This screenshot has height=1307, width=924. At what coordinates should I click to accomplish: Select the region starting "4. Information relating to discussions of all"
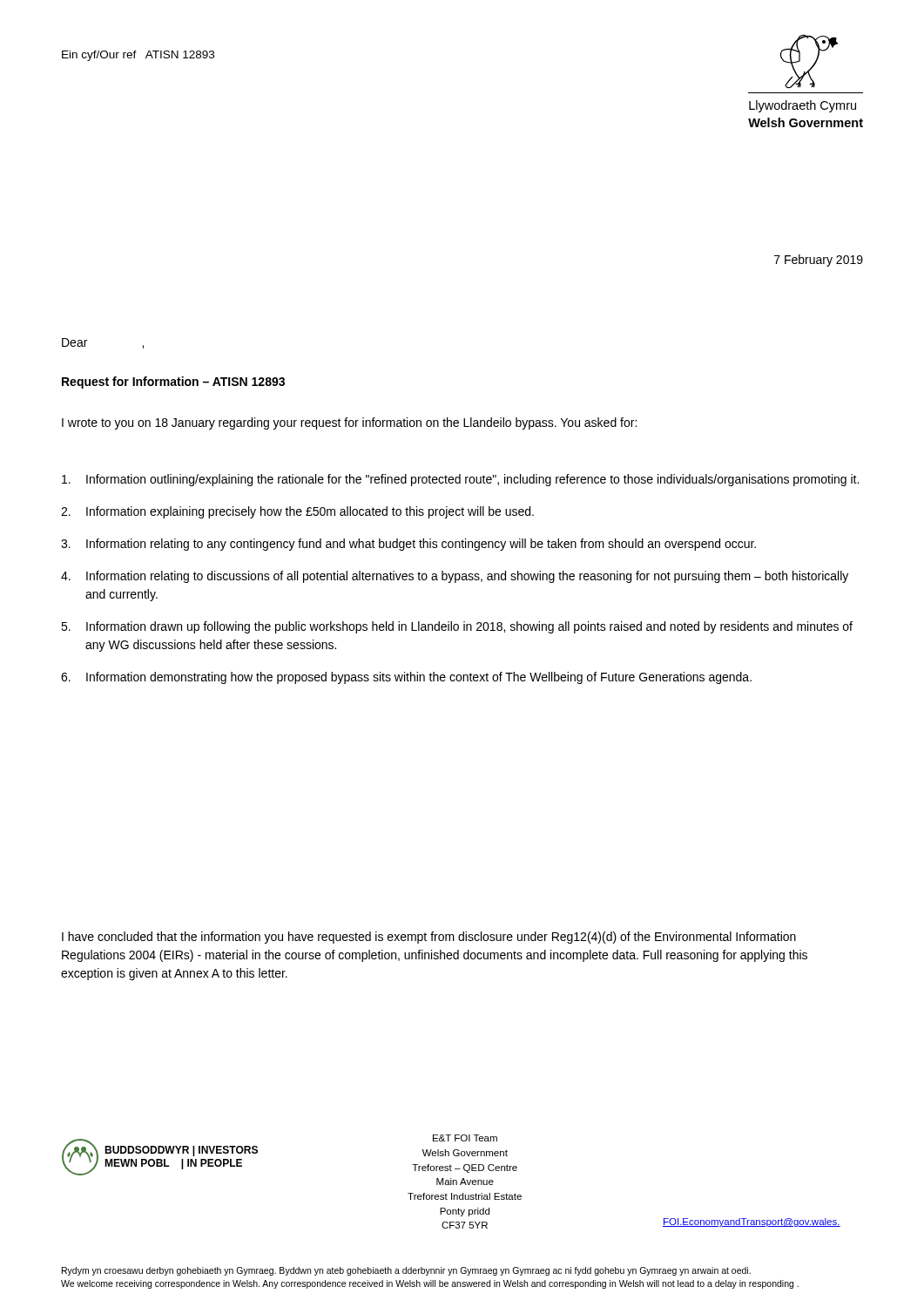462,586
